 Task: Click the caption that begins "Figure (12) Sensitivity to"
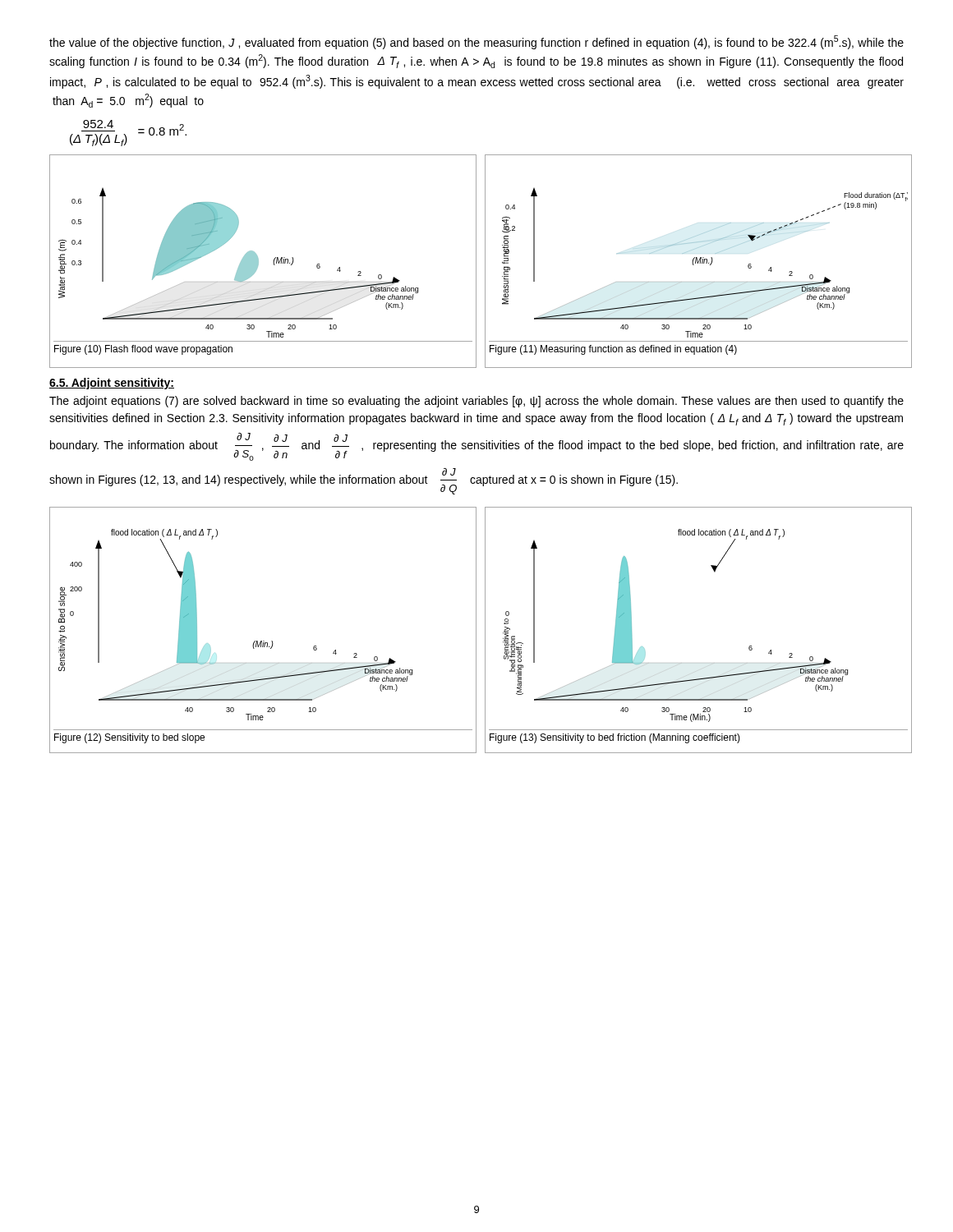[129, 738]
